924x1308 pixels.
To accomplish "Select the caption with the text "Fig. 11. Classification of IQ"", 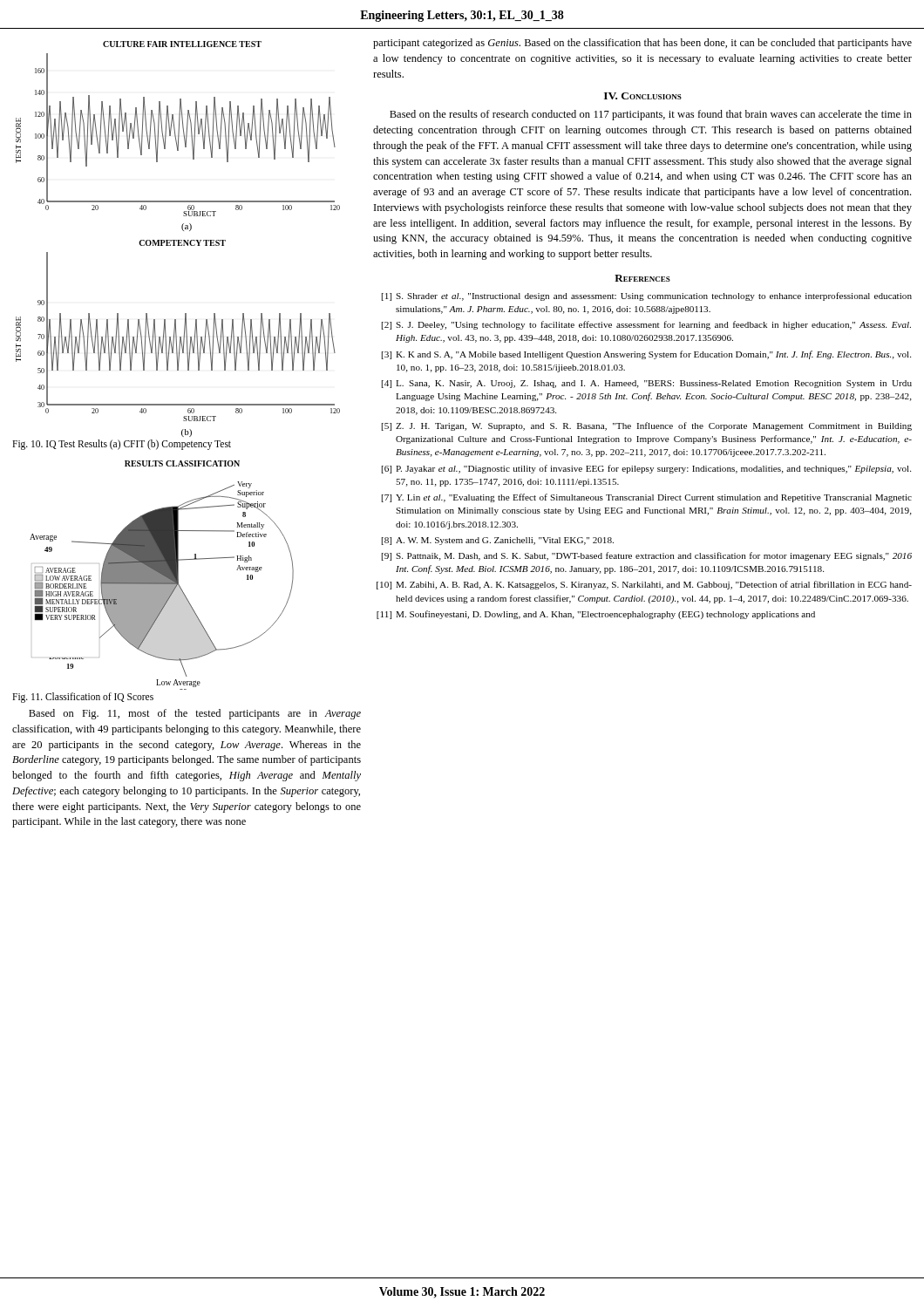I will [83, 697].
